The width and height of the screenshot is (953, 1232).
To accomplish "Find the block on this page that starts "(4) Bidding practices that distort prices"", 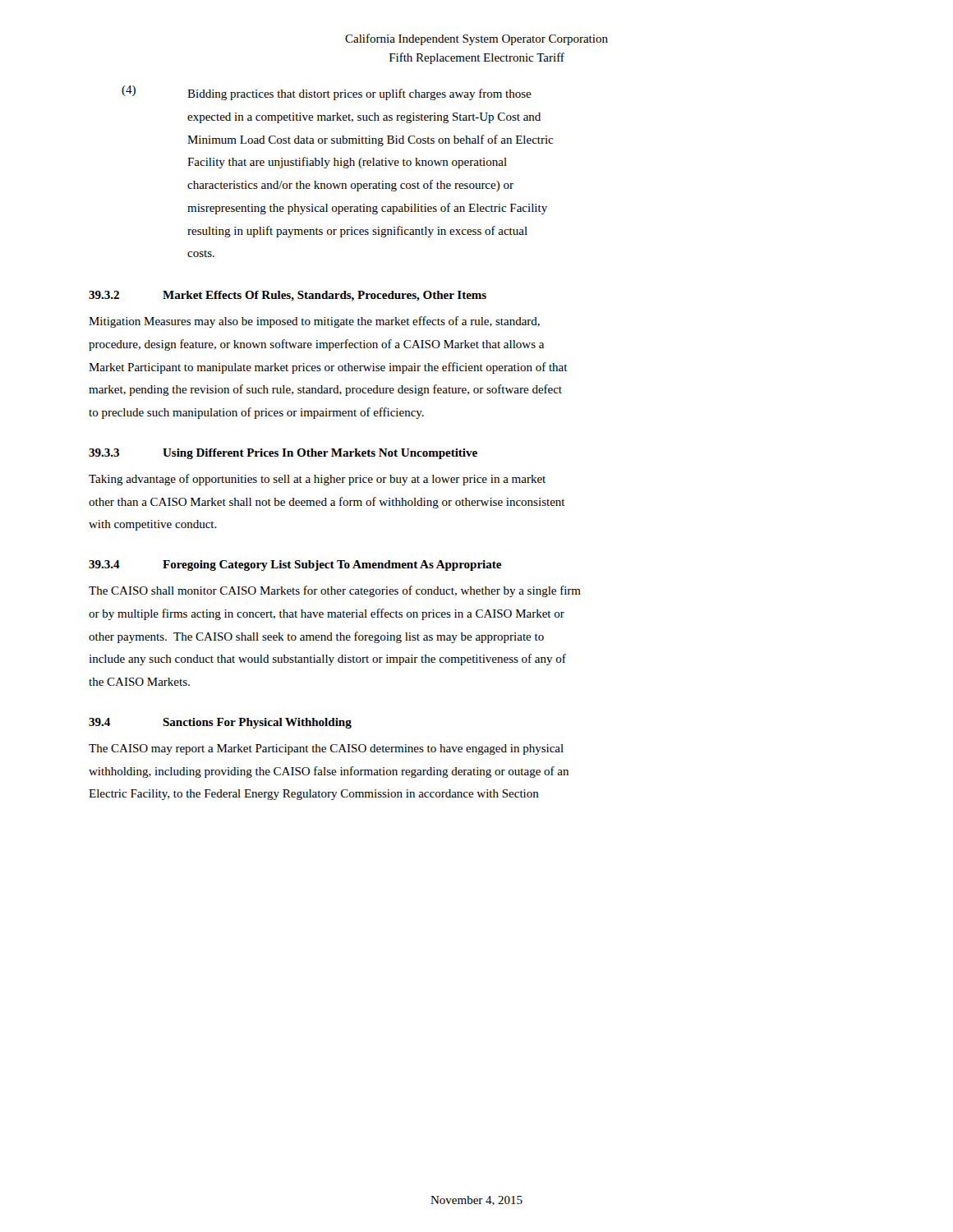I will click(321, 174).
